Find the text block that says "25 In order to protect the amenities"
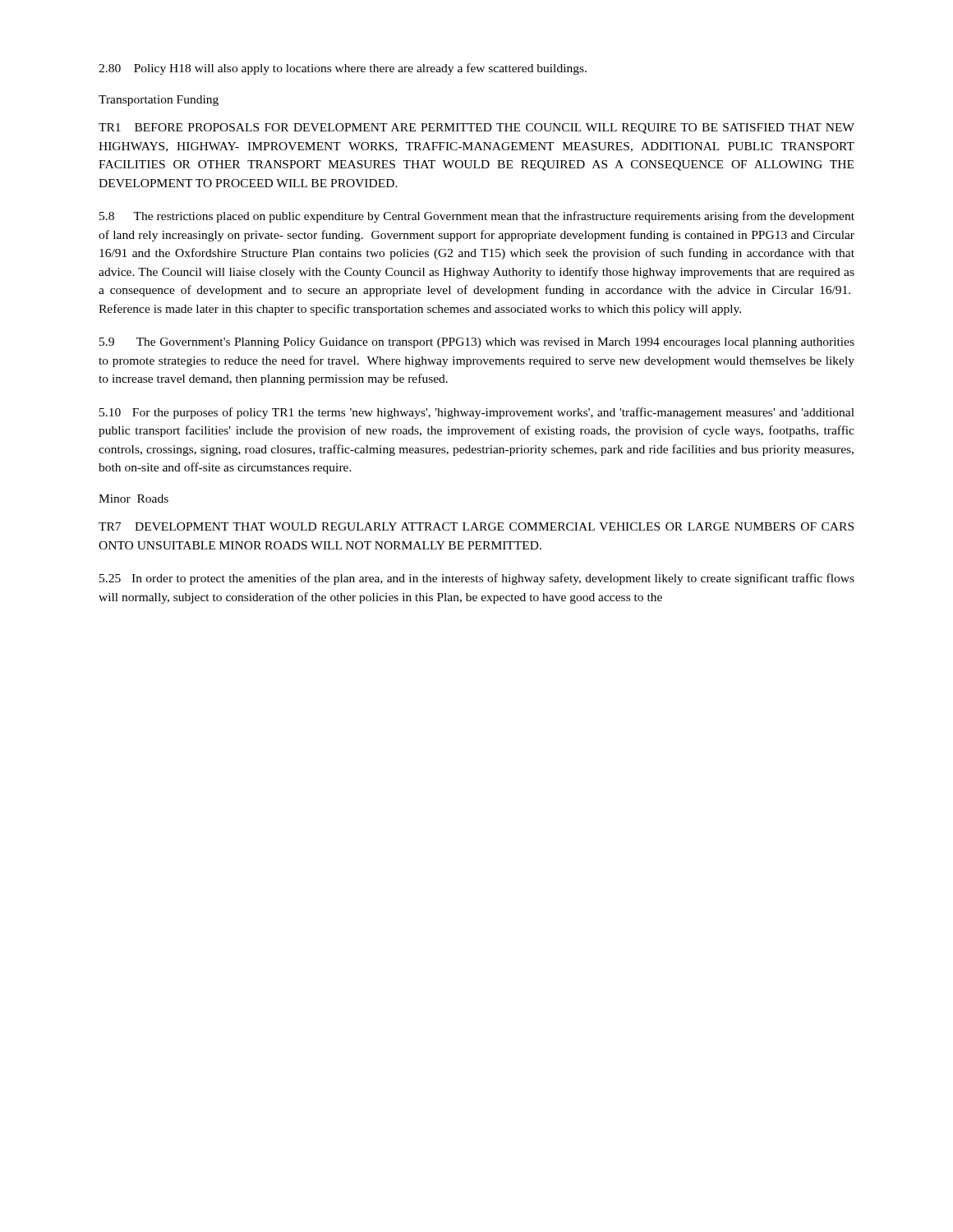This screenshot has height=1232, width=953. click(x=476, y=587)
